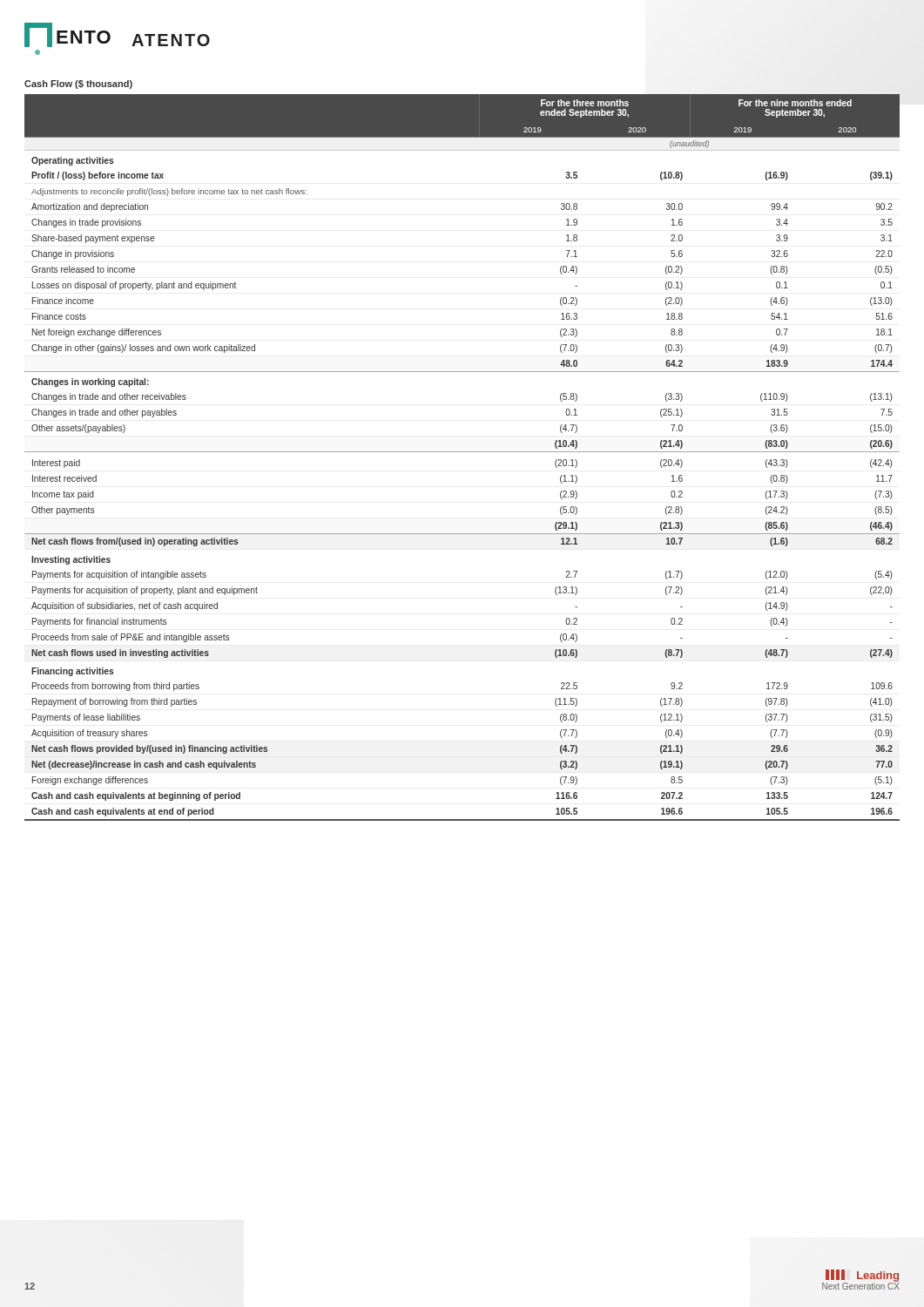Select a logo
The height and width of the screenshot is (1307, 924).
click(x=130, y=36)
